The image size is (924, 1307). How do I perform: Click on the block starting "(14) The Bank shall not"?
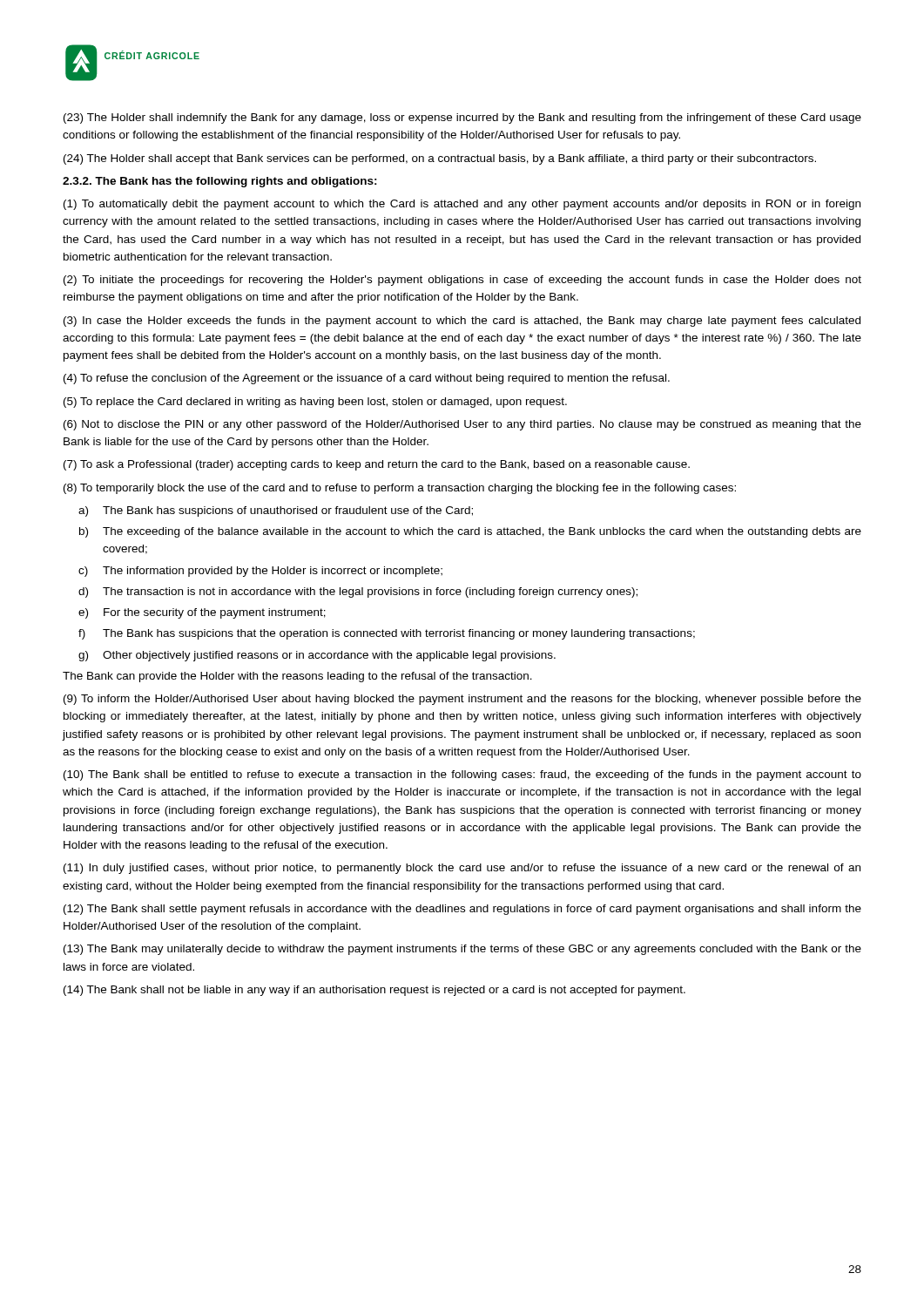click(x=374, y=989)
